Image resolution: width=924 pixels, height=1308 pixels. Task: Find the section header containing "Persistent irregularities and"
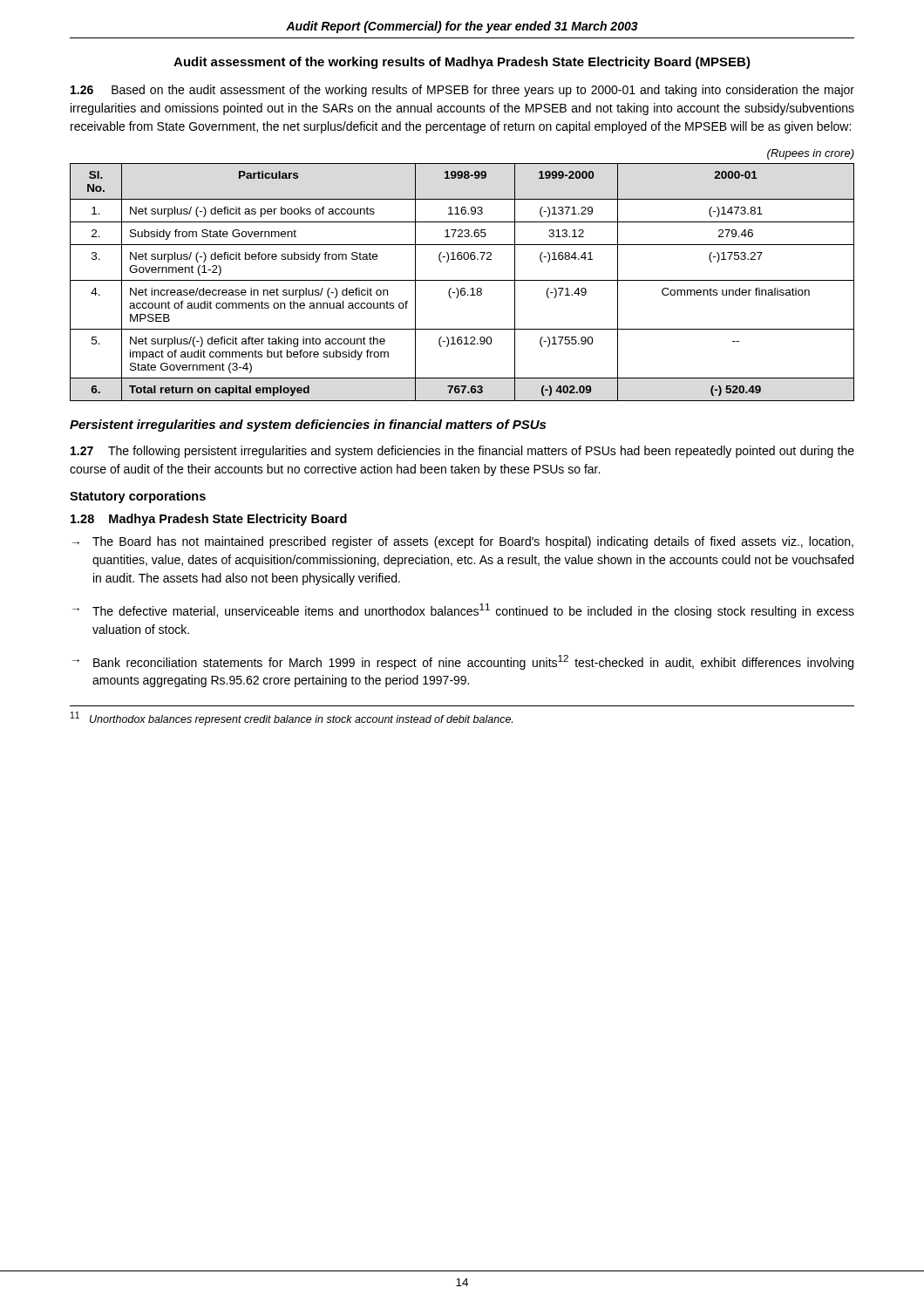(308, 424)
